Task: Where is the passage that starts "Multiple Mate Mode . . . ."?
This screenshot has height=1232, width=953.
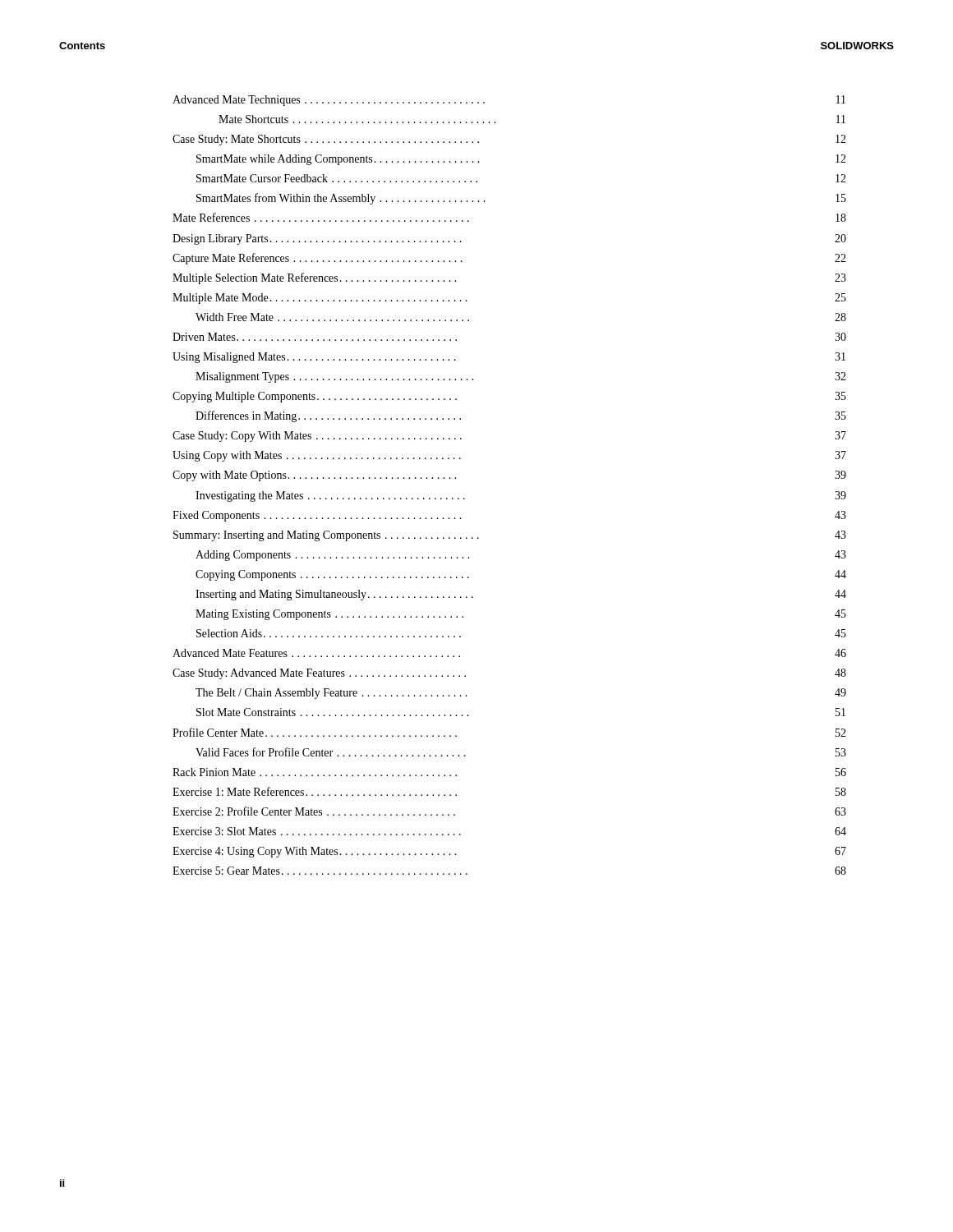Action: pos(223,299)
